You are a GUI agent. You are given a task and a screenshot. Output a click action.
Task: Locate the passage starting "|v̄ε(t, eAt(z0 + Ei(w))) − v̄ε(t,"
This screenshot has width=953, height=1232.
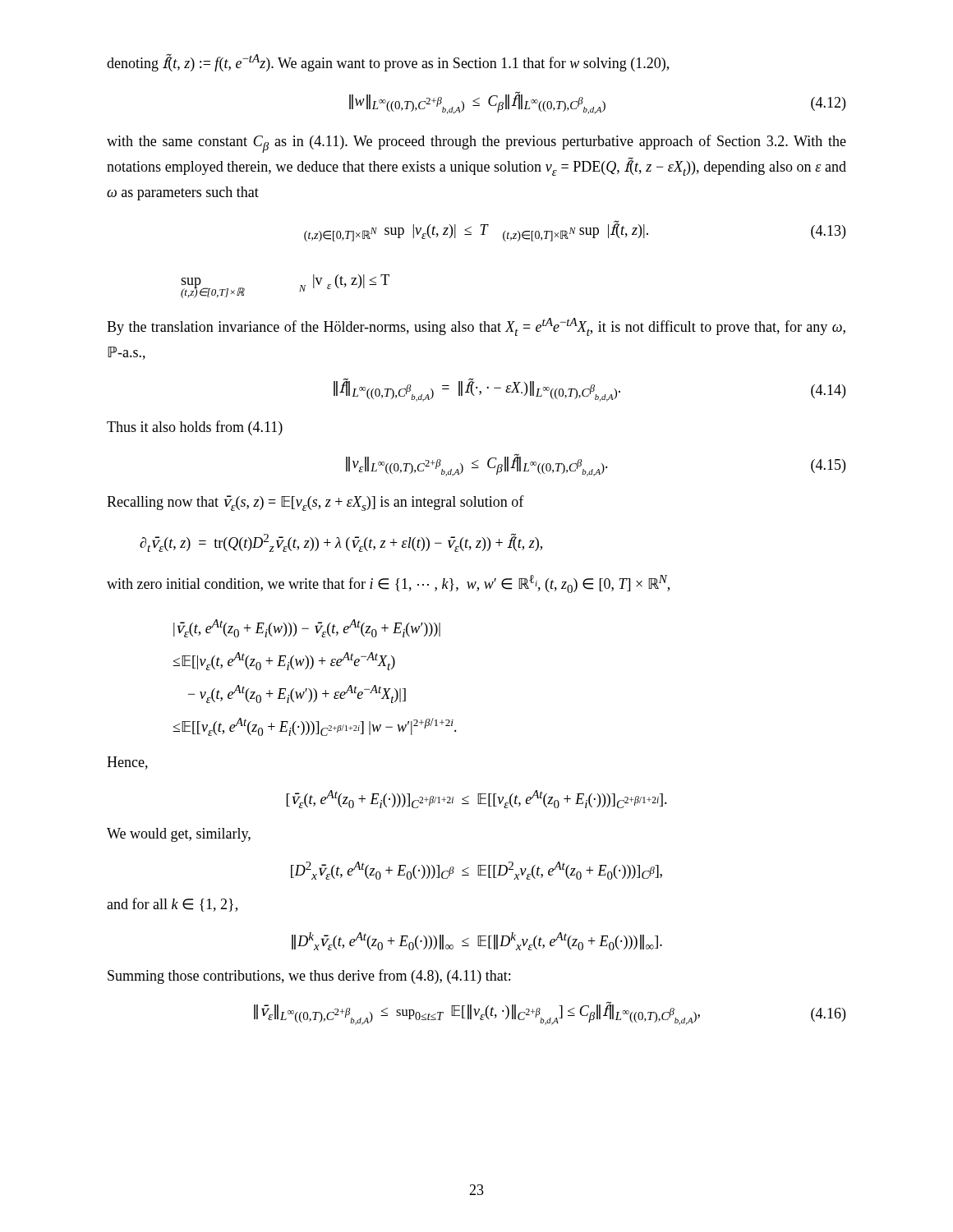(307, 628)
